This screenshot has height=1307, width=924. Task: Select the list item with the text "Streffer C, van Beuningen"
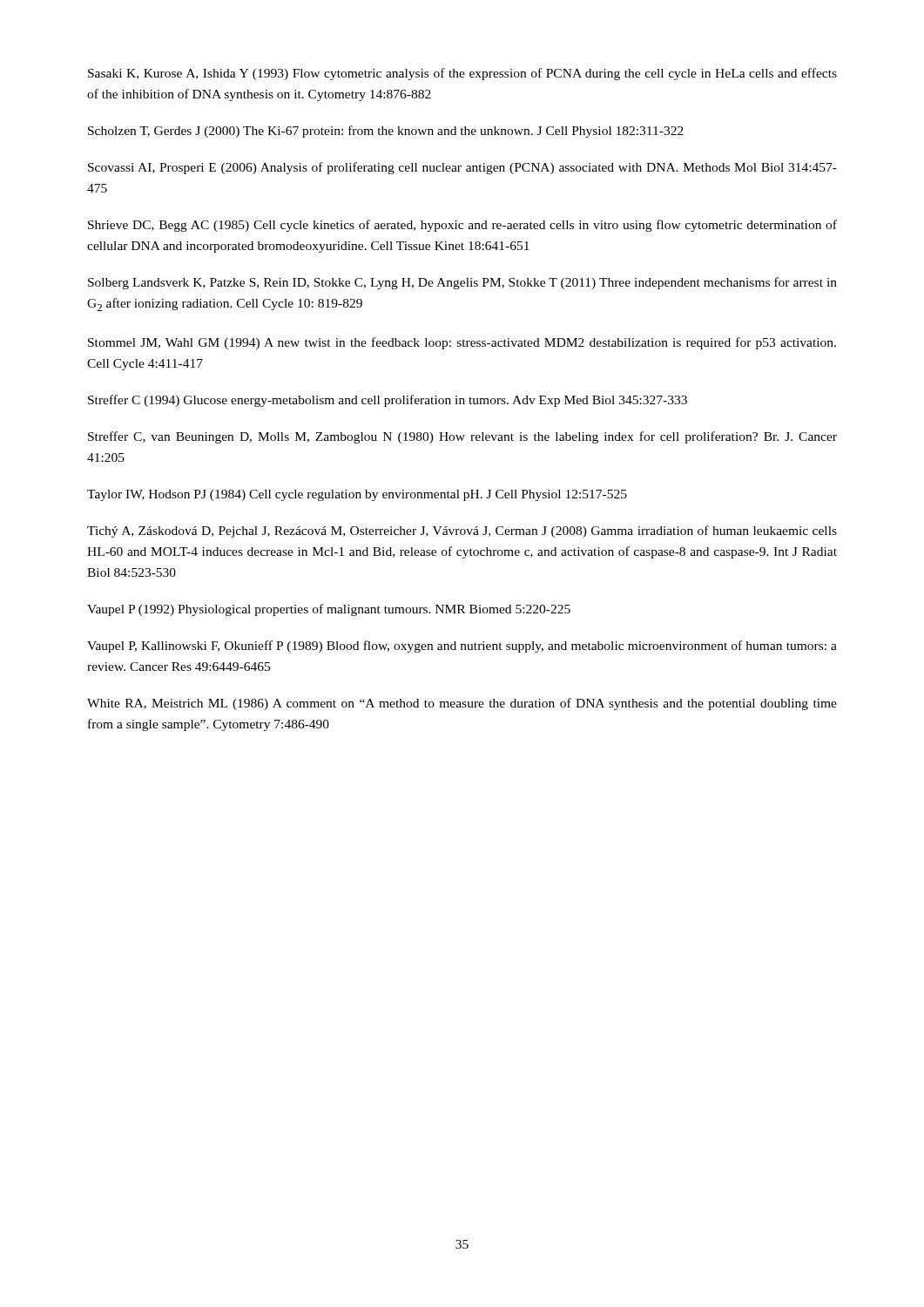[x=462, y=447]
